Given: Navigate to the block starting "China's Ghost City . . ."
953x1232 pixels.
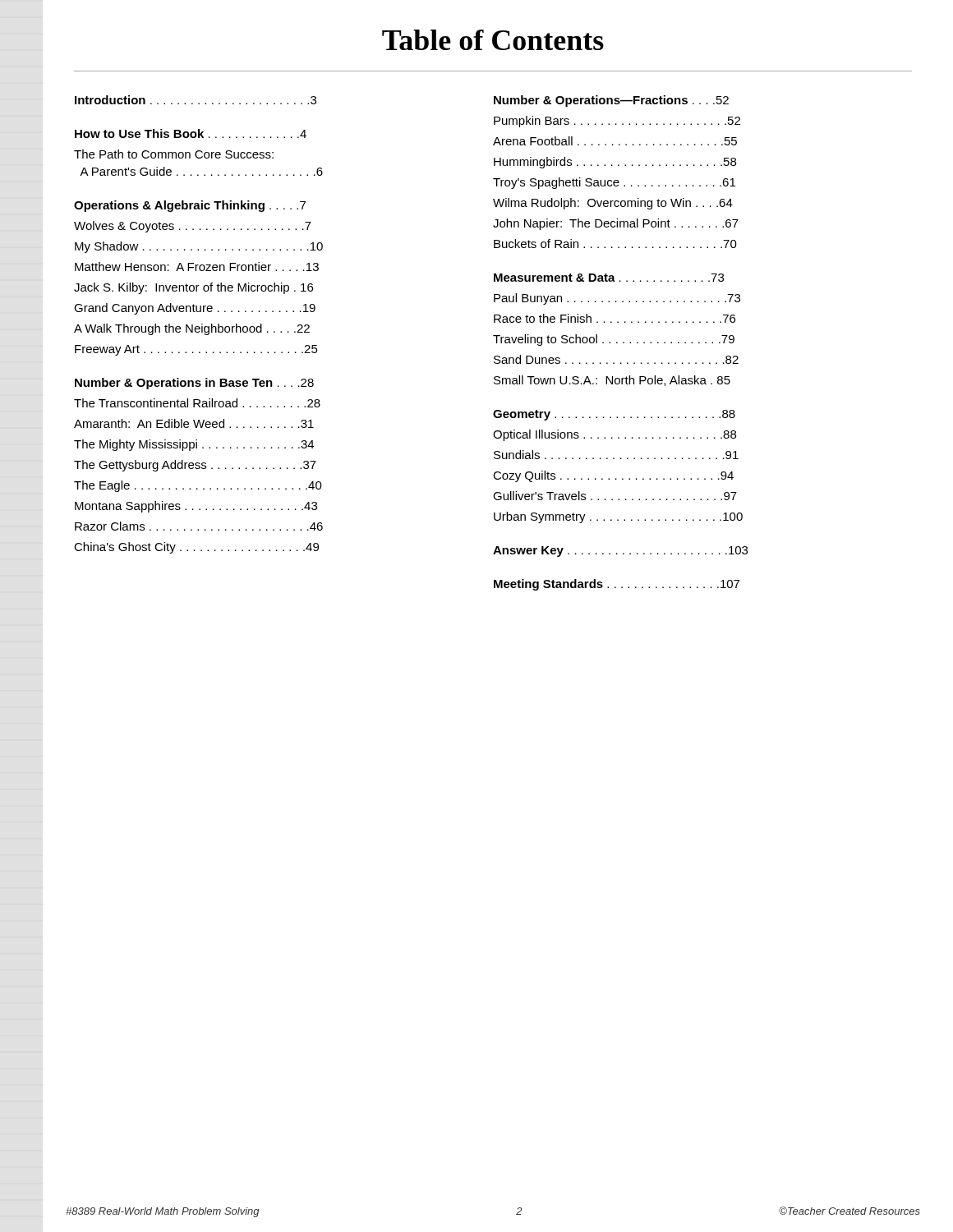Looking at the screenshot, I should pyautogui.click(x=197, y=547).
